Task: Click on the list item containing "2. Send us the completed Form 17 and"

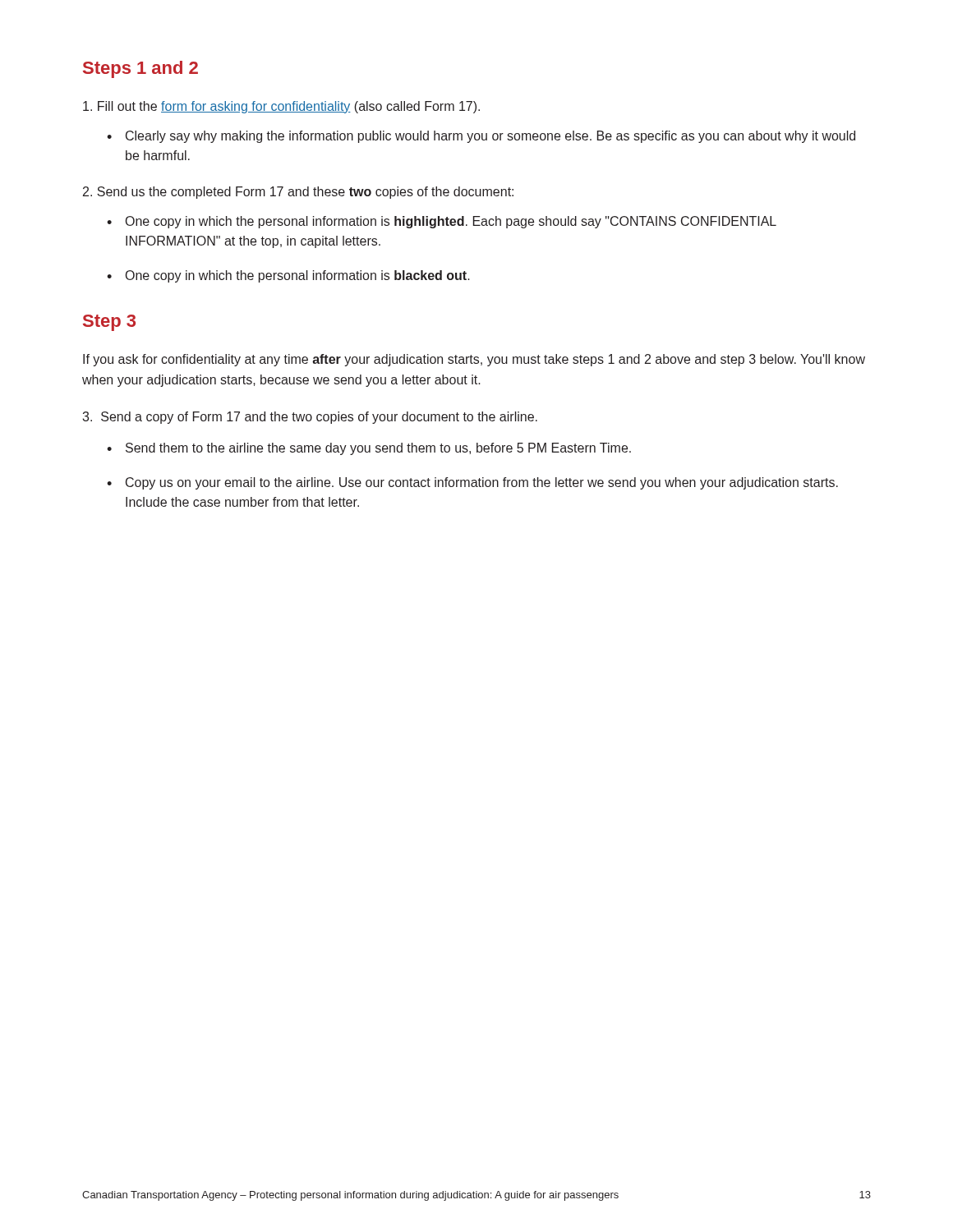Action: pyautogui.click(x=298, y=192)
